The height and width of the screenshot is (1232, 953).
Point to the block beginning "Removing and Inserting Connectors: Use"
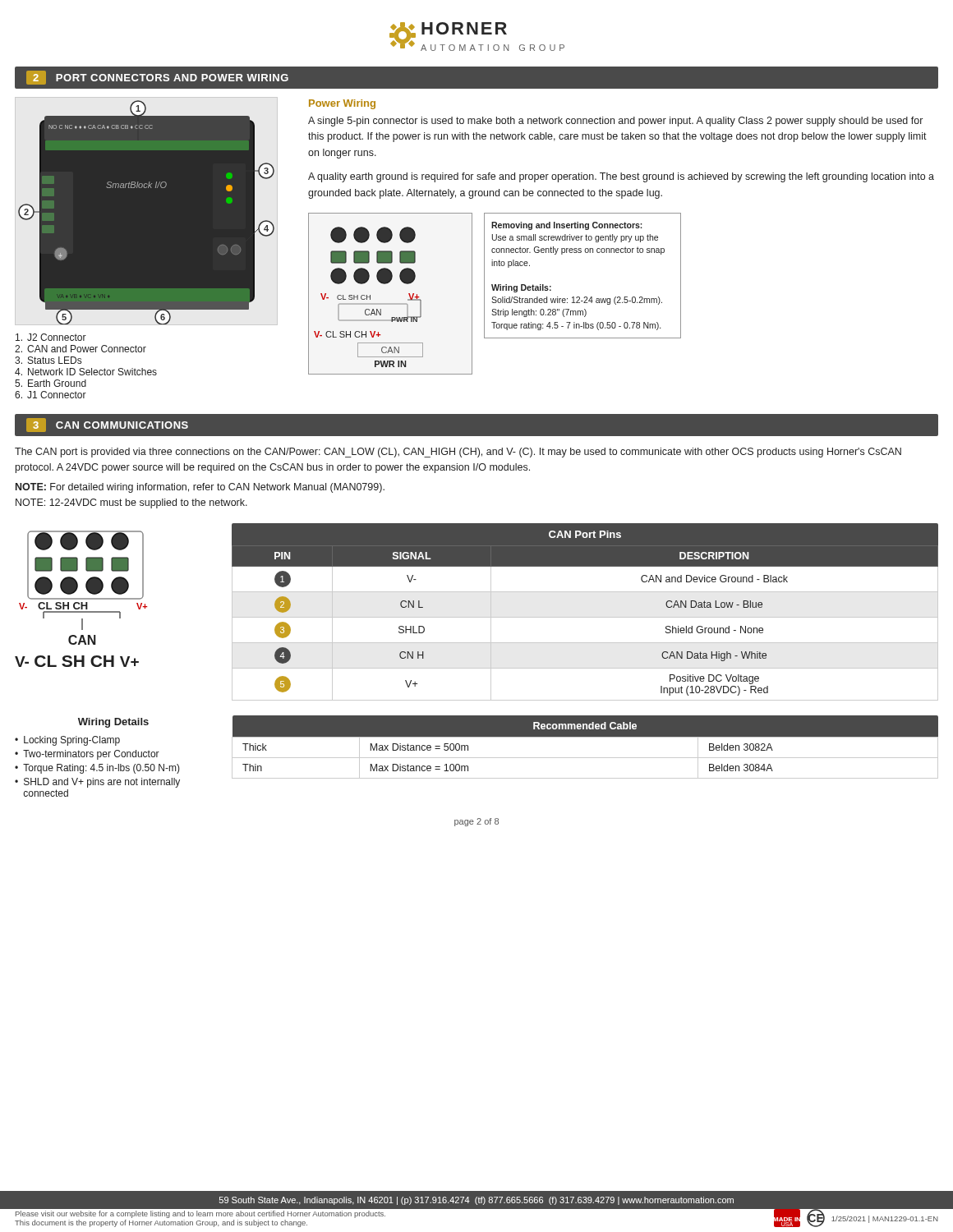point(567,226)
